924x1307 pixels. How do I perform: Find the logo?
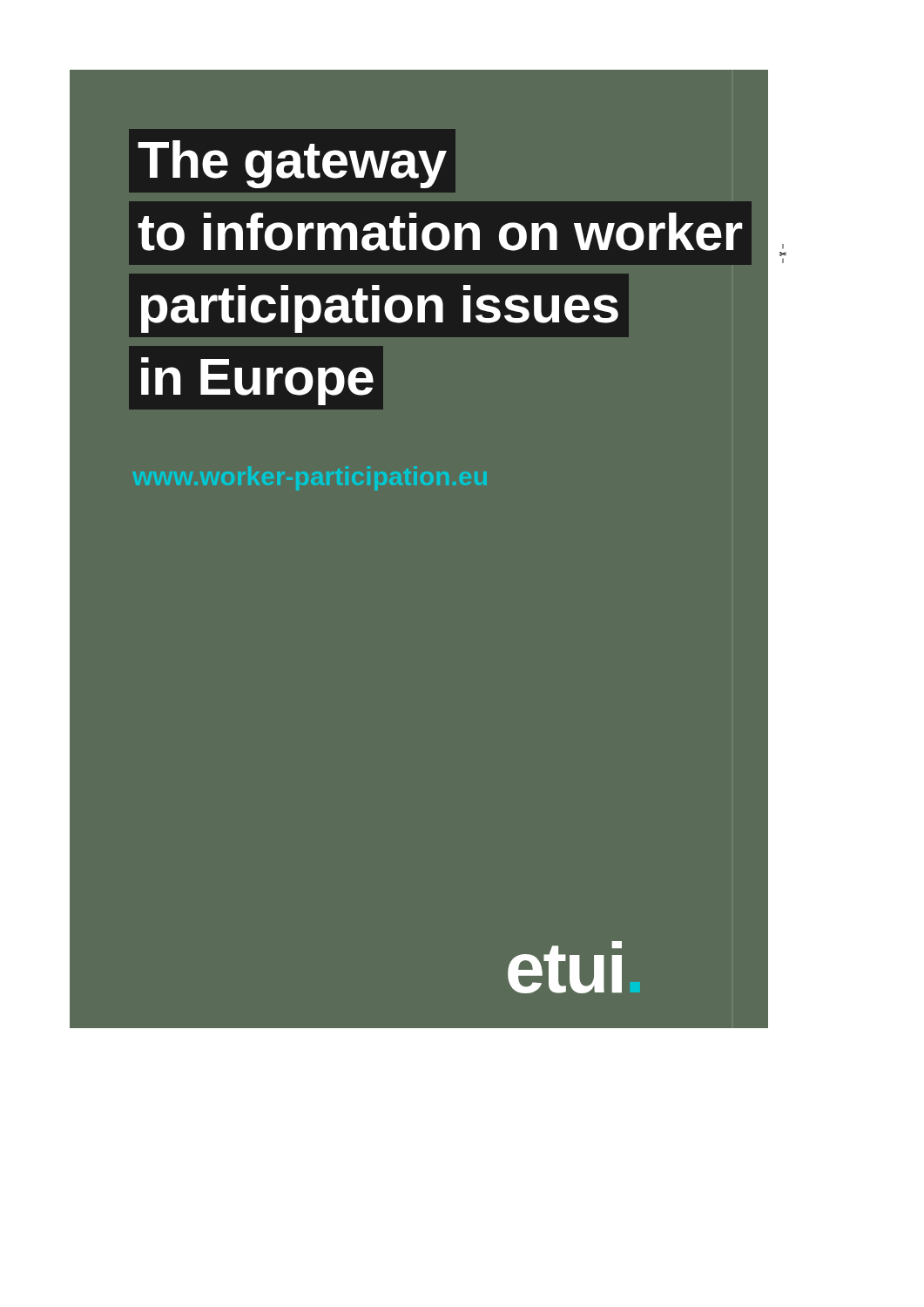[574, 968]
